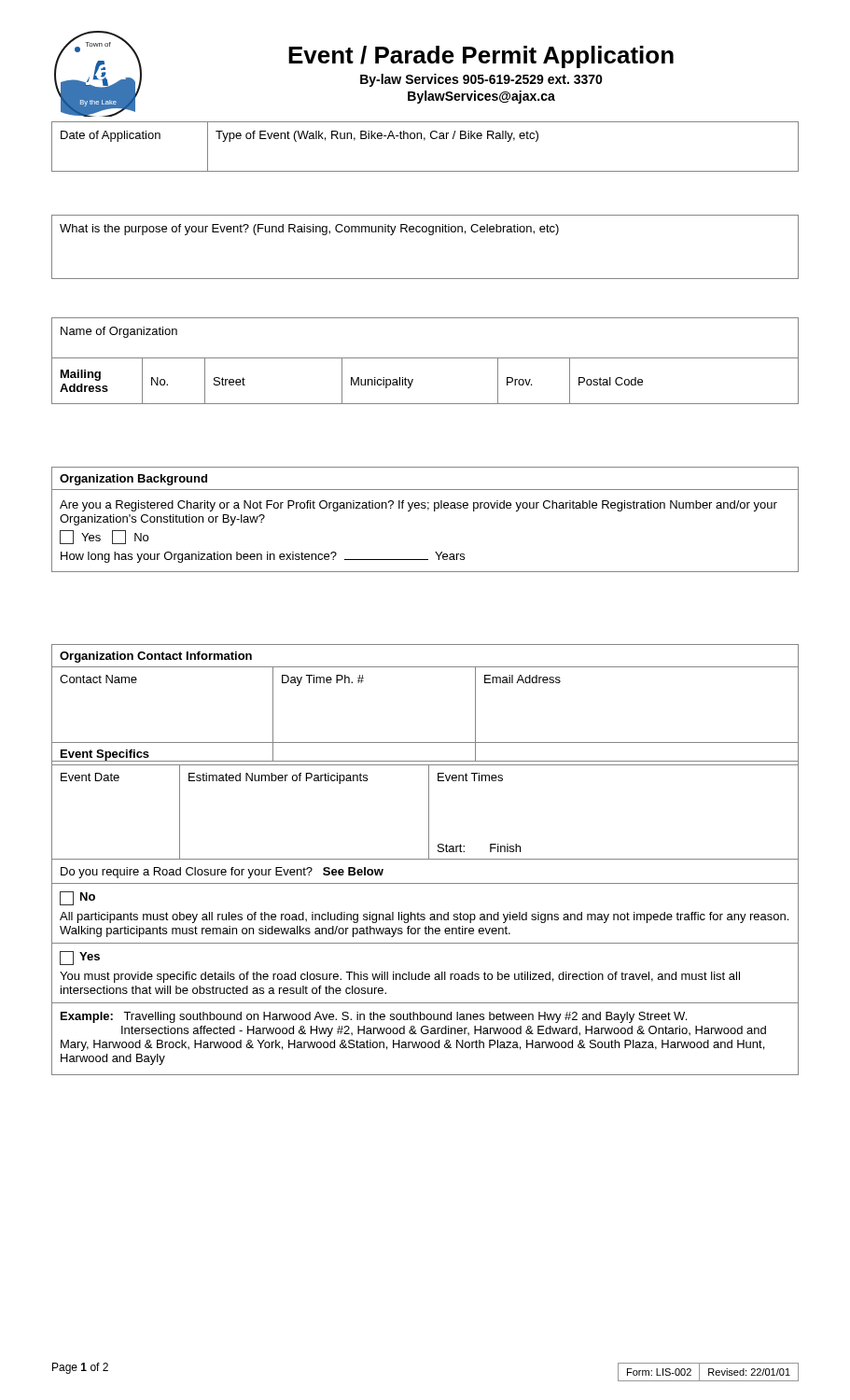Select the table that reads "Contact Name"
Viewport: 850px width, 1400px height.
pos(425,703)
